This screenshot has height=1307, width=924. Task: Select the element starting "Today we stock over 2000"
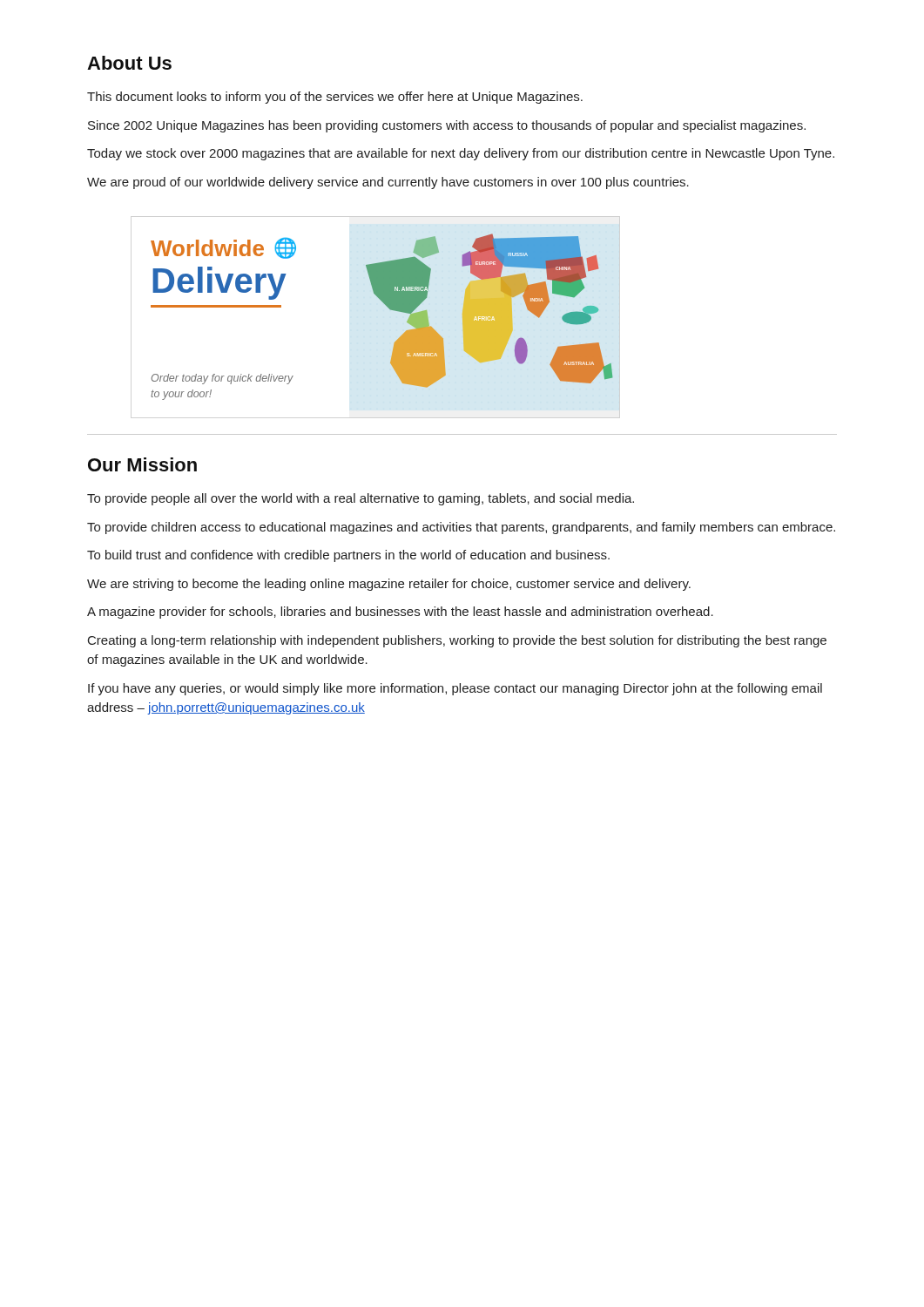click(x=461, y=153)
